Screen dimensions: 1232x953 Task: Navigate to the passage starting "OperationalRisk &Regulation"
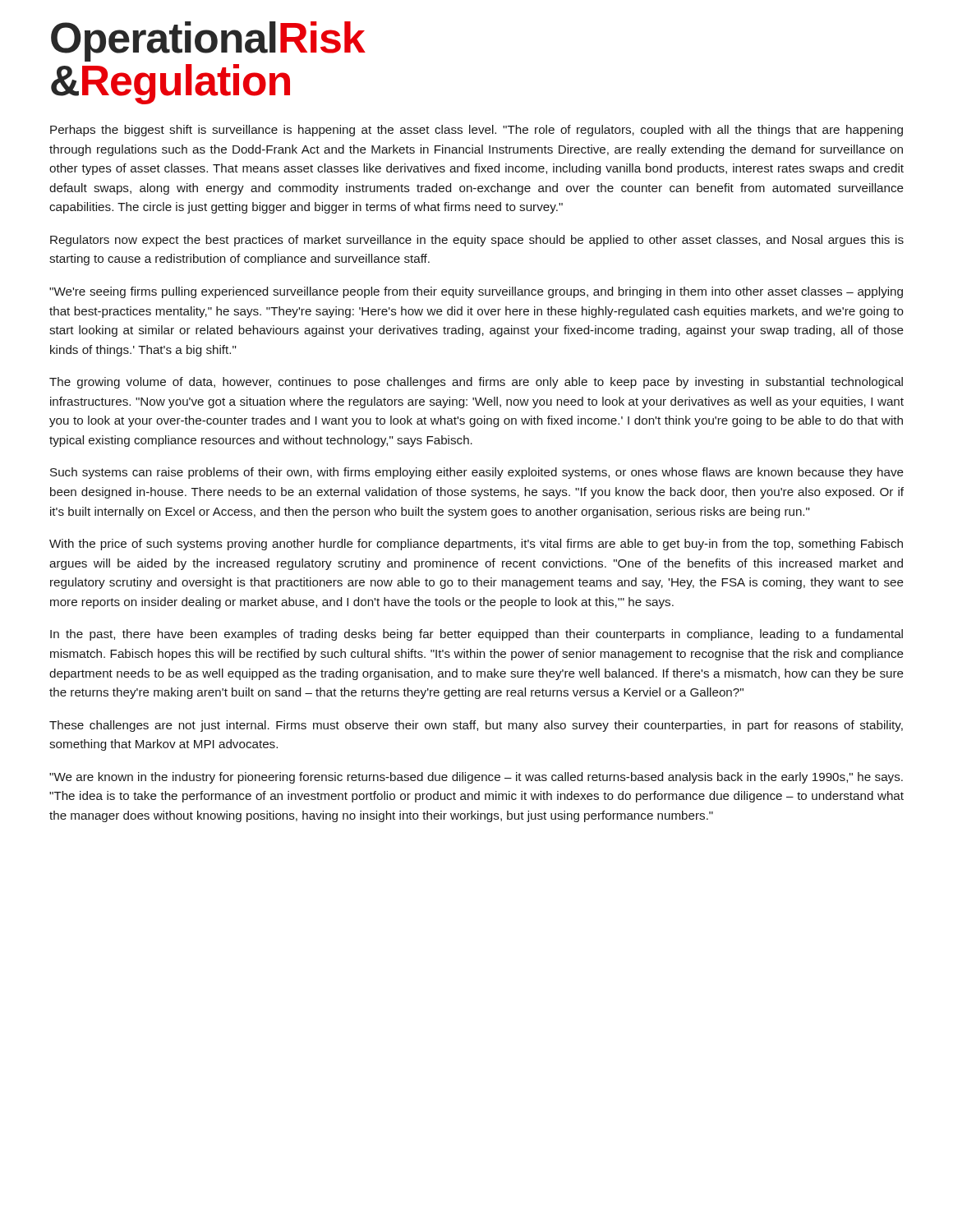(208, 41)
